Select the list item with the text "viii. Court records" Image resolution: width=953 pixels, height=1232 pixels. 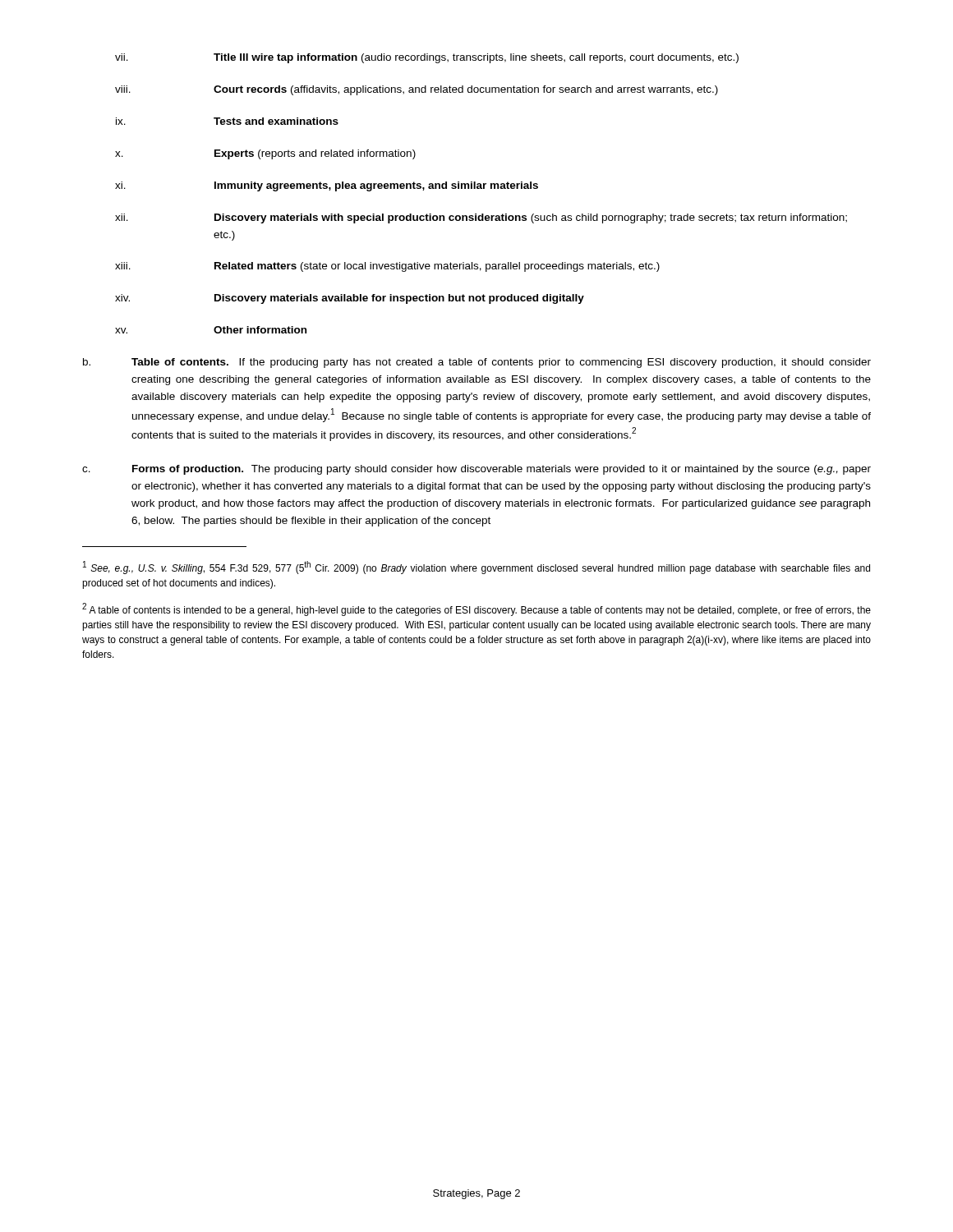pos(476,90)
